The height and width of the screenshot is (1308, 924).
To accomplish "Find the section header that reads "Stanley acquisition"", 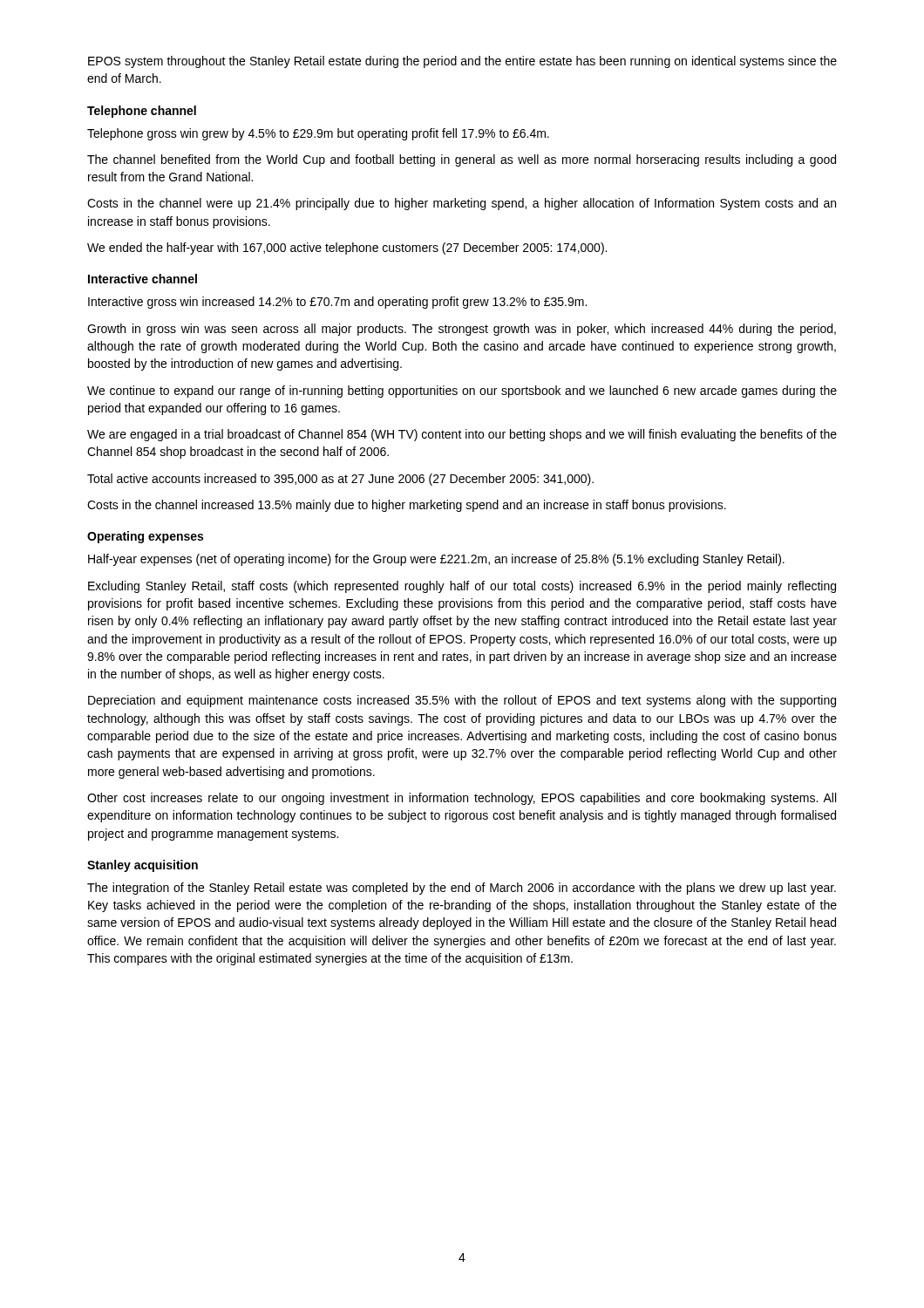I will click(x=143, y=865).
